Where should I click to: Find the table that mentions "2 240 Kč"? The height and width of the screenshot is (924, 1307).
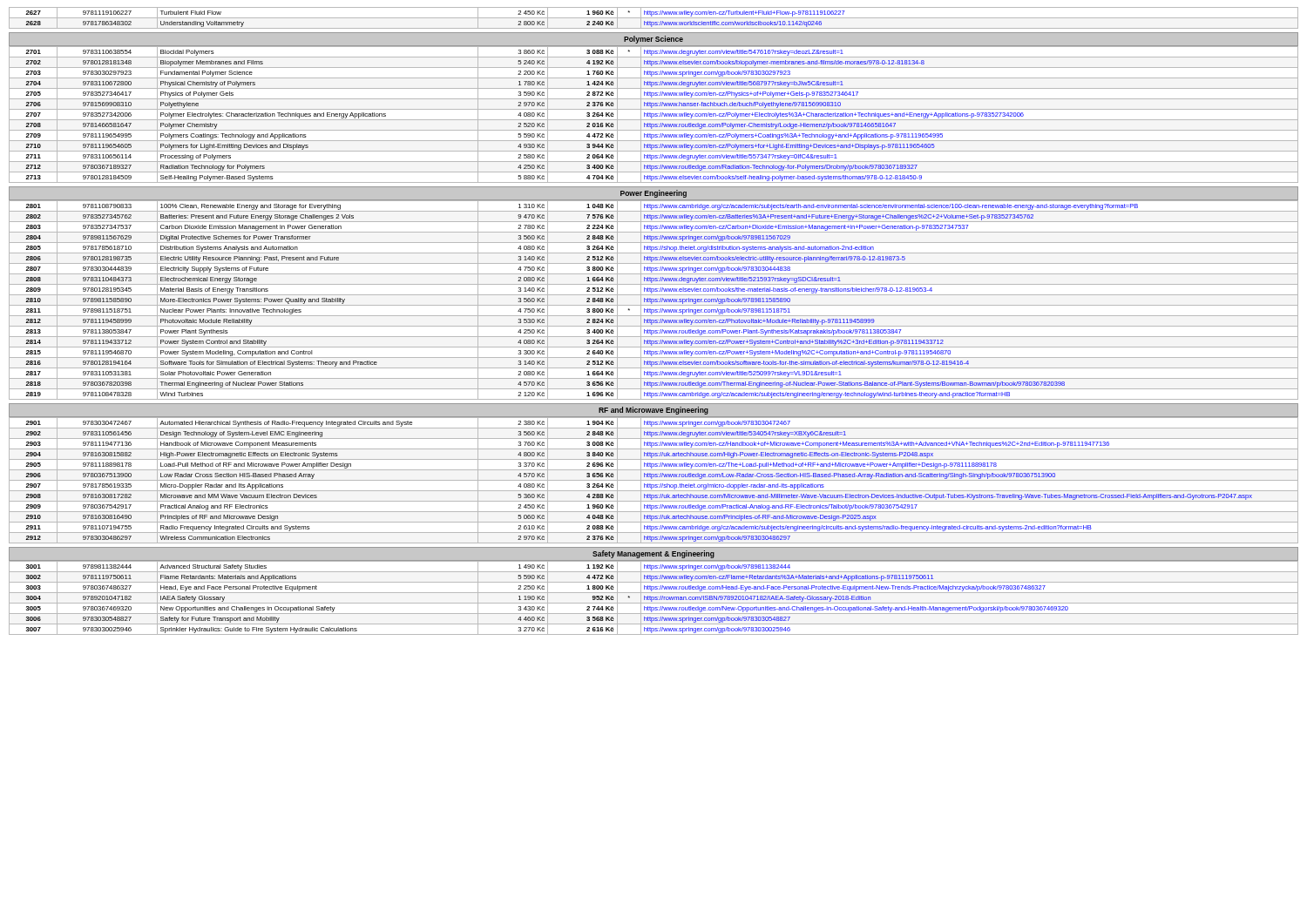pyautogui.click(x=654, y=18)
